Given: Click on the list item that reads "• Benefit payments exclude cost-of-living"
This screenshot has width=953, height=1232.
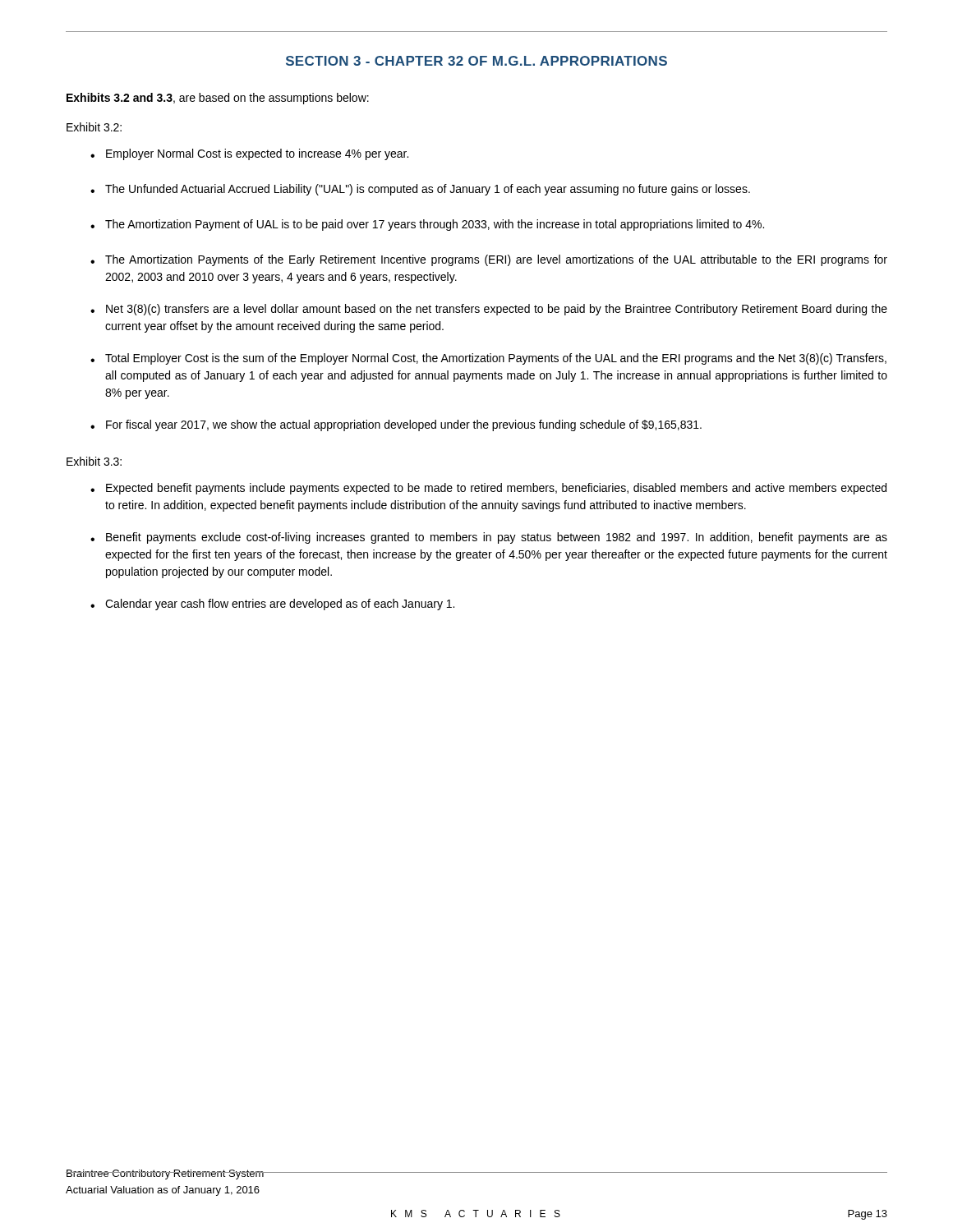Looking at the screenshot, I should [x=489, y=555].
